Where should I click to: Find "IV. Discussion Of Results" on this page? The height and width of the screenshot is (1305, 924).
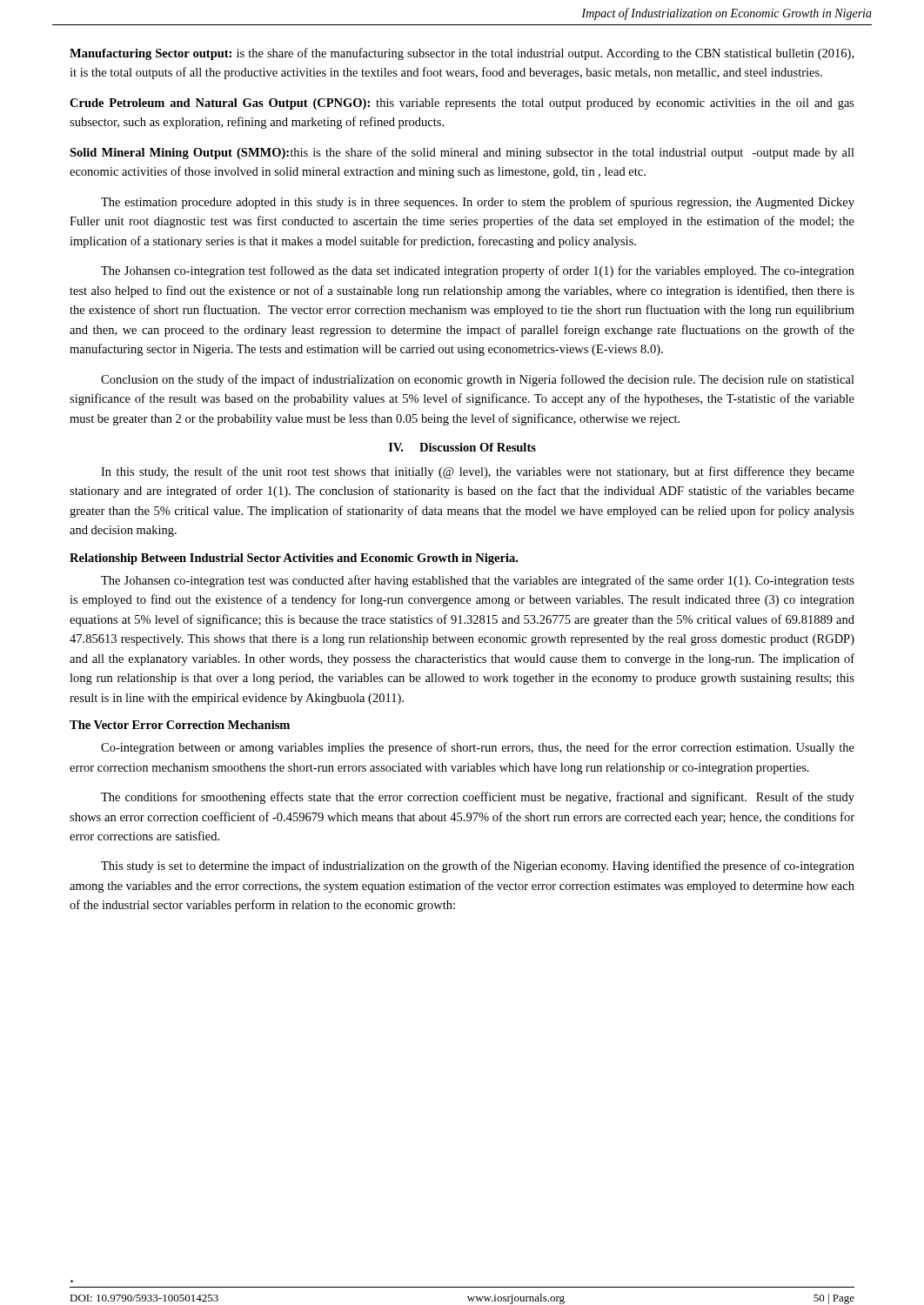pos(462,447)
